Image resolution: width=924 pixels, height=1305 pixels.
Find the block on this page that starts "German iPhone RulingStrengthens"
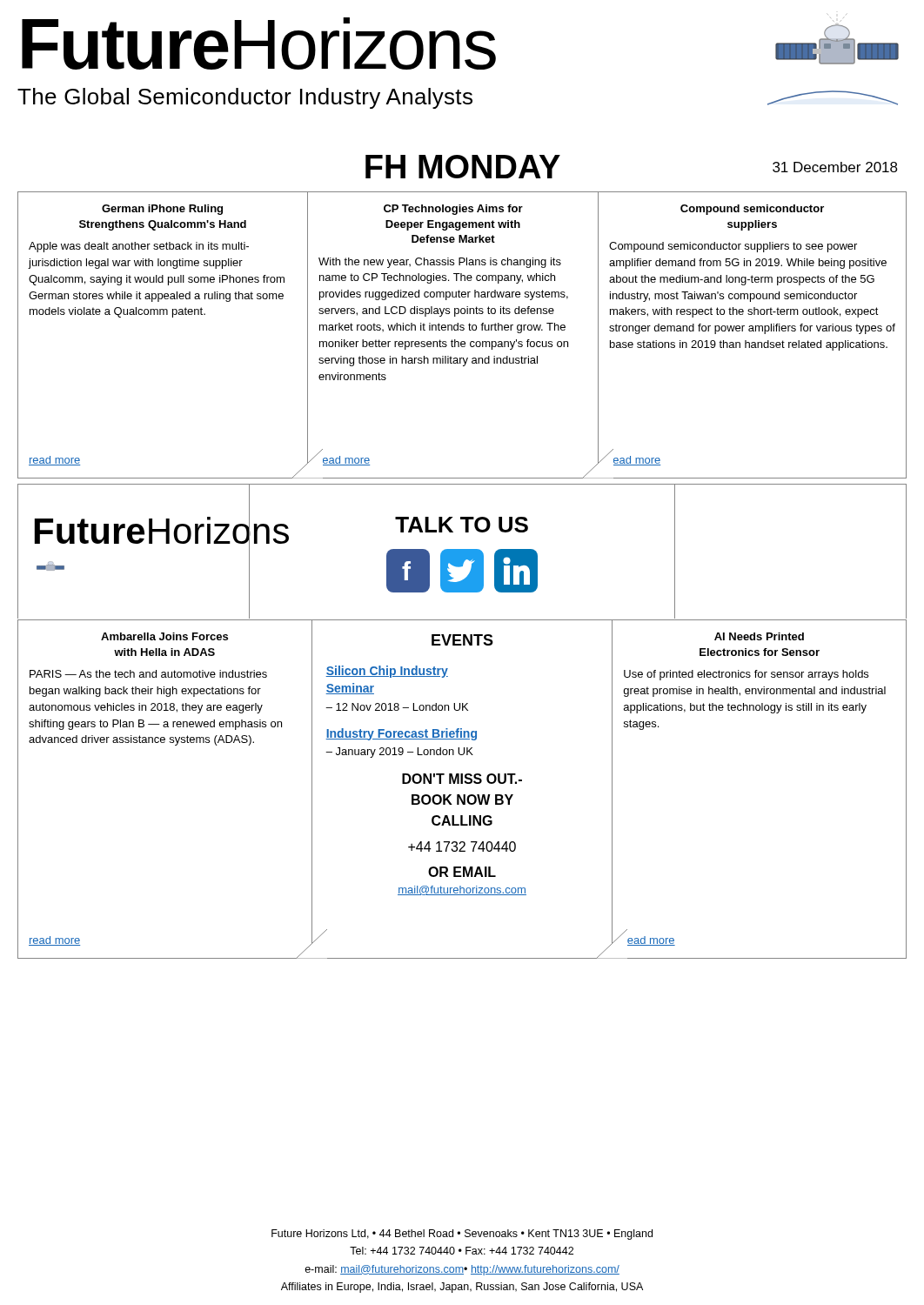point(168,340)
